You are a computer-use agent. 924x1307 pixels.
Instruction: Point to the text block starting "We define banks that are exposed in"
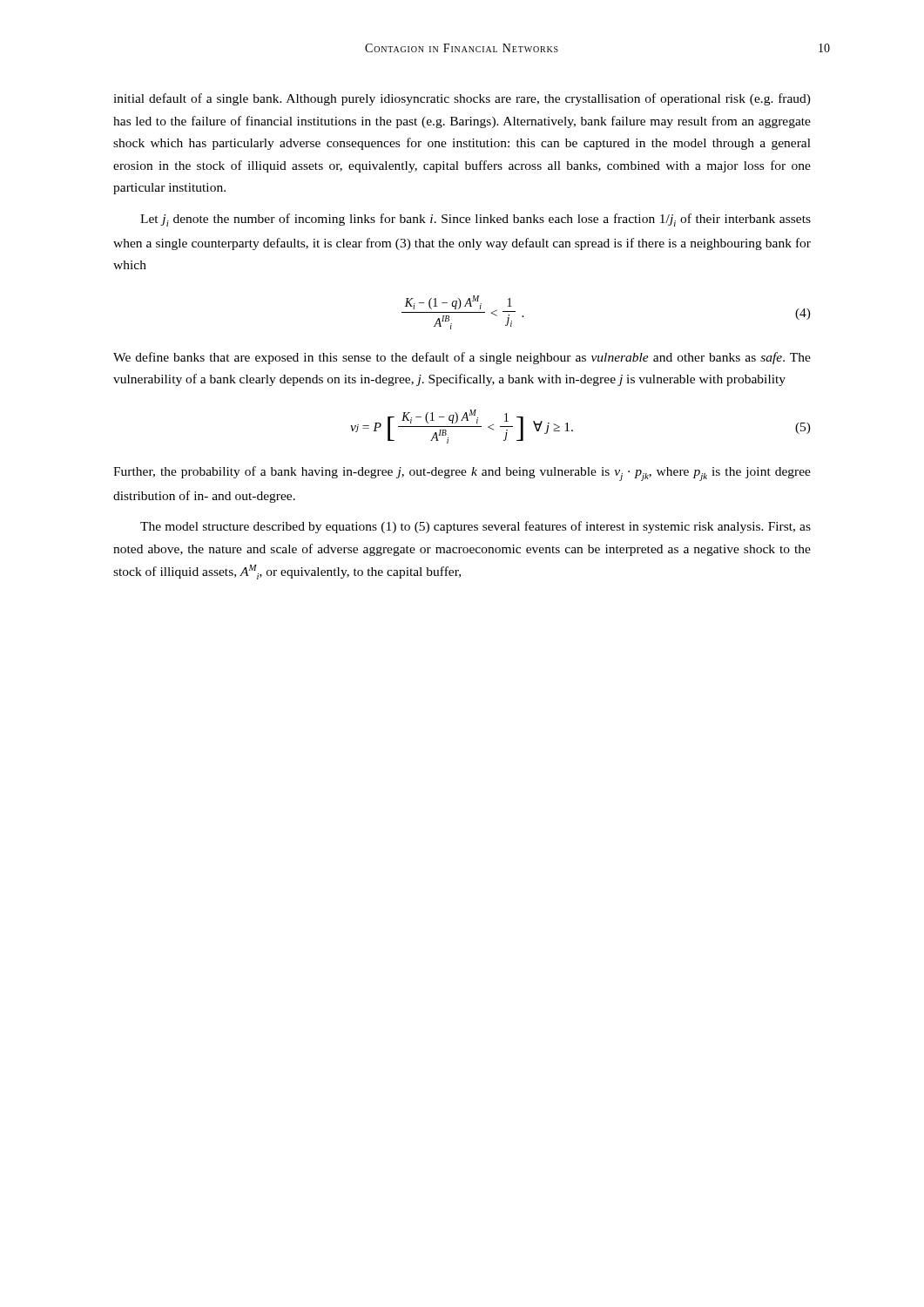462,368
